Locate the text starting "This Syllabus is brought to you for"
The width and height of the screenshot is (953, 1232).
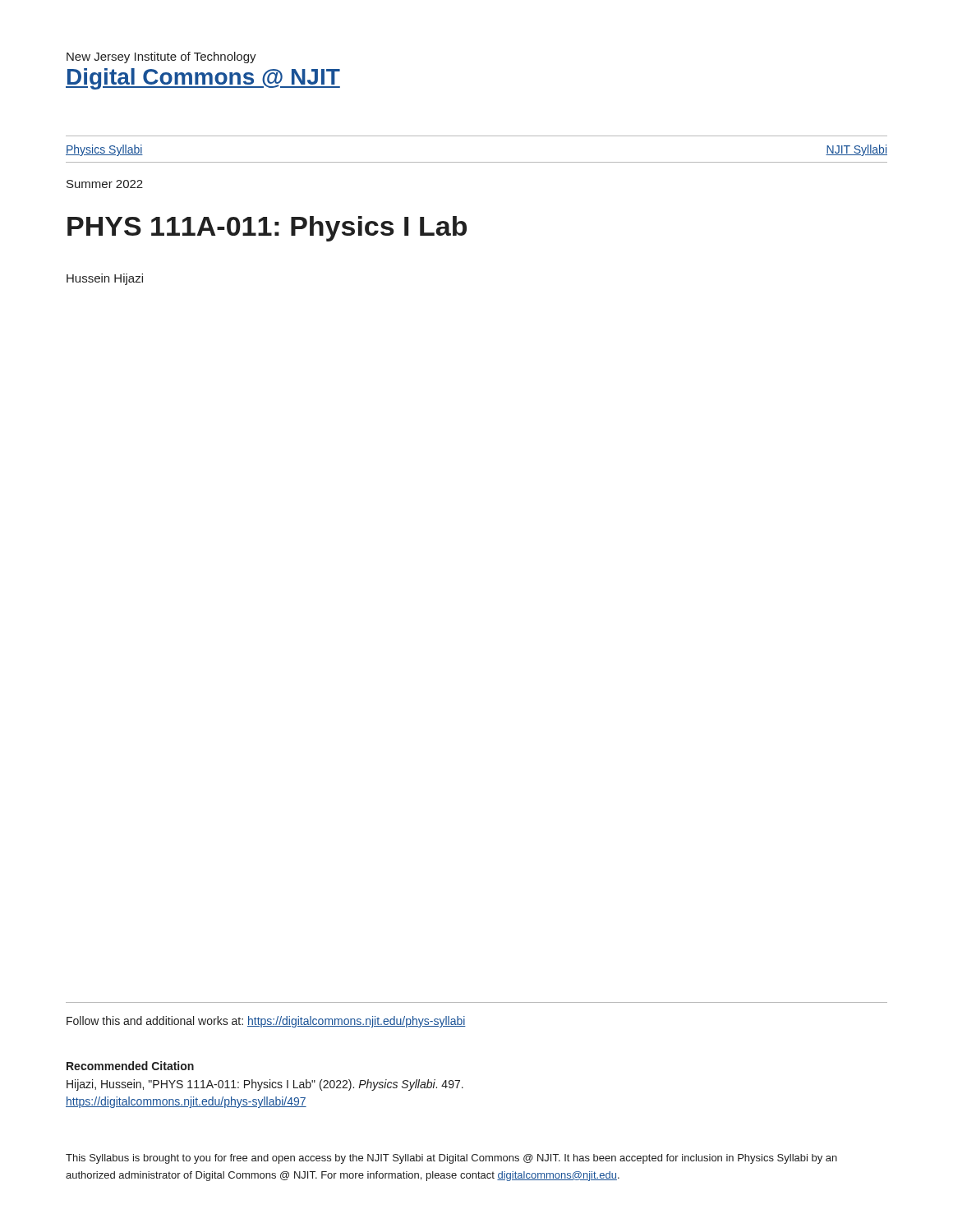click(452, 1166)
